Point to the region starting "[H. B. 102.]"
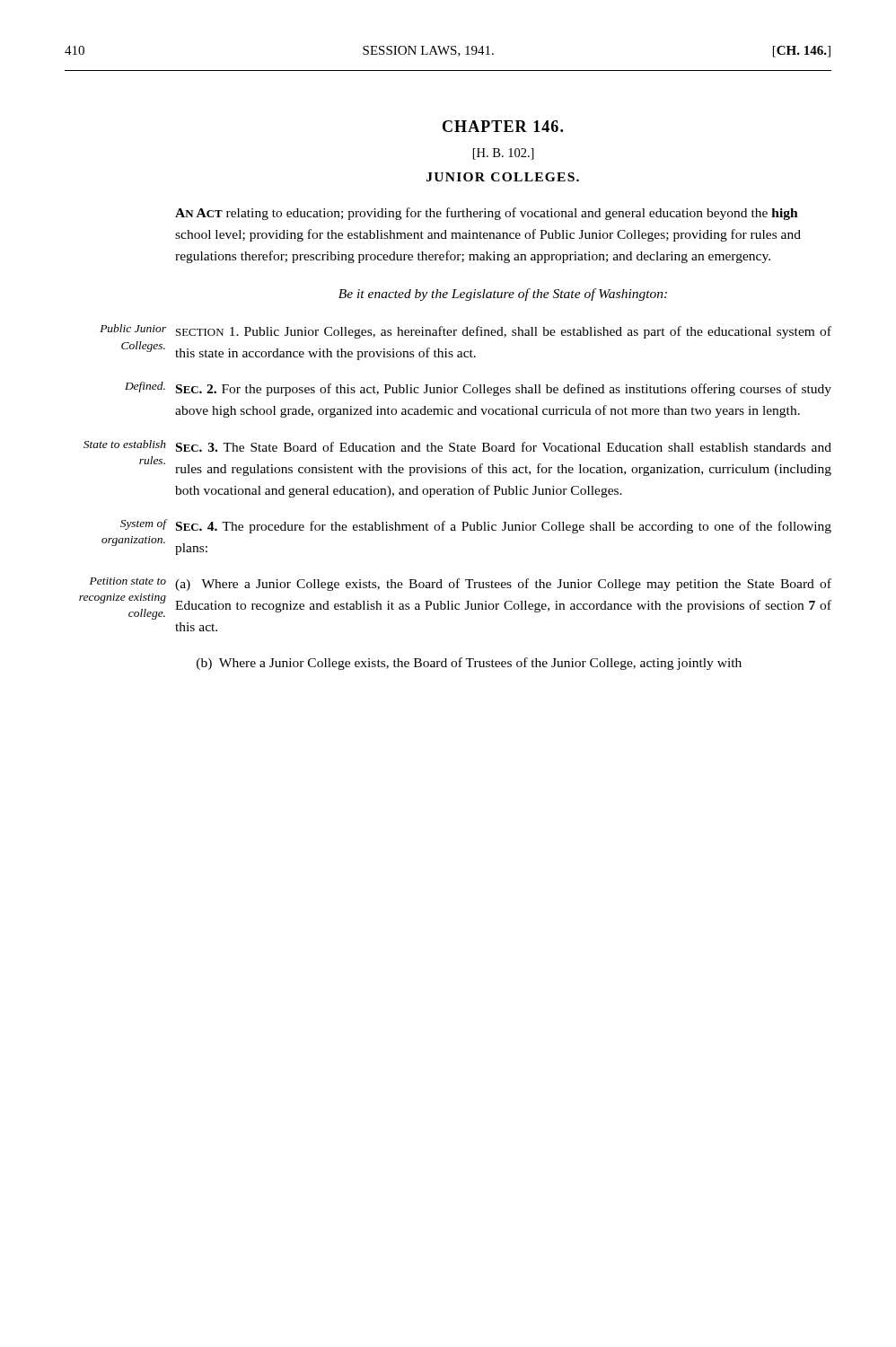 (503, 153)
